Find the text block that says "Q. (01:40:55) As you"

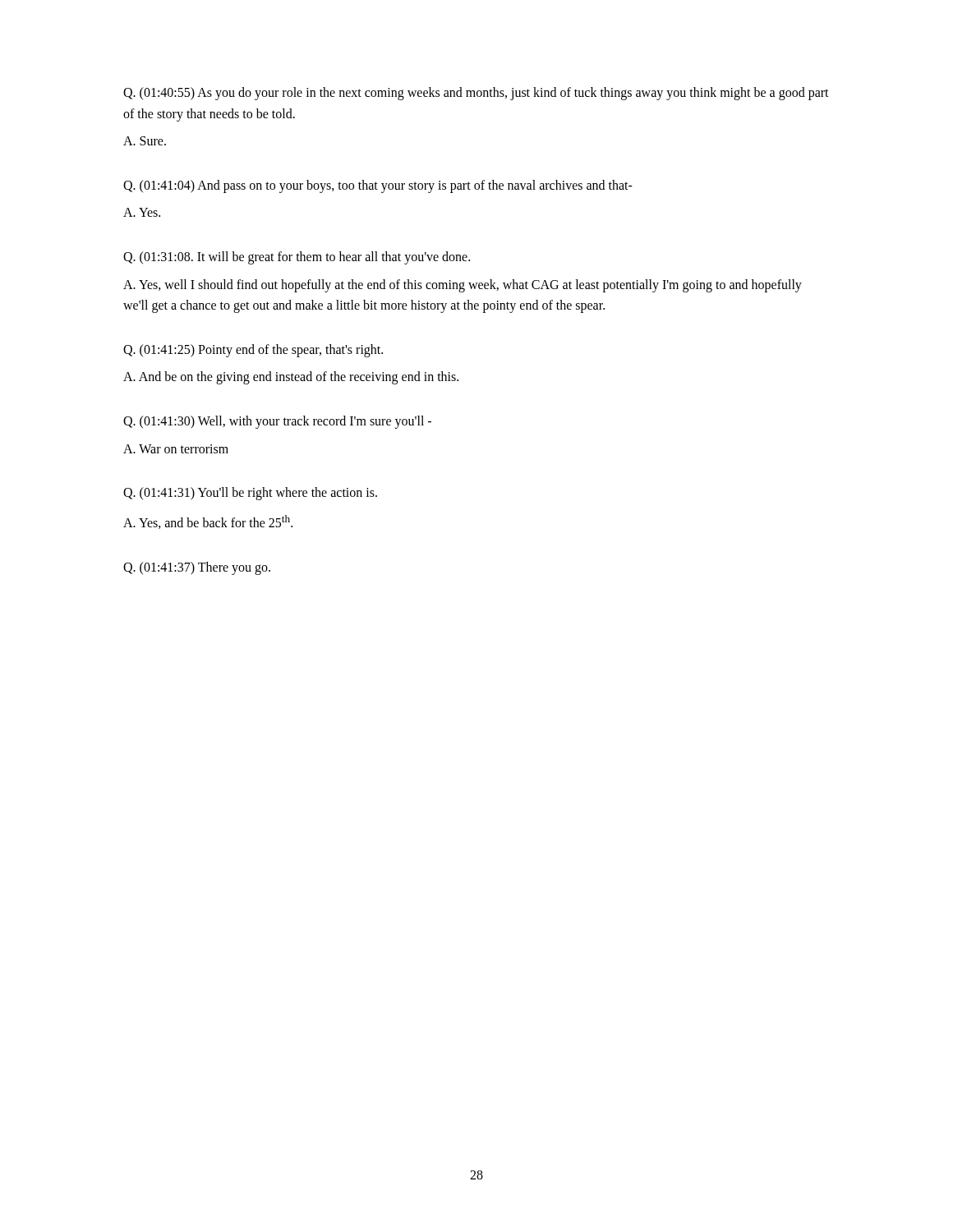(x=476, y=94)
